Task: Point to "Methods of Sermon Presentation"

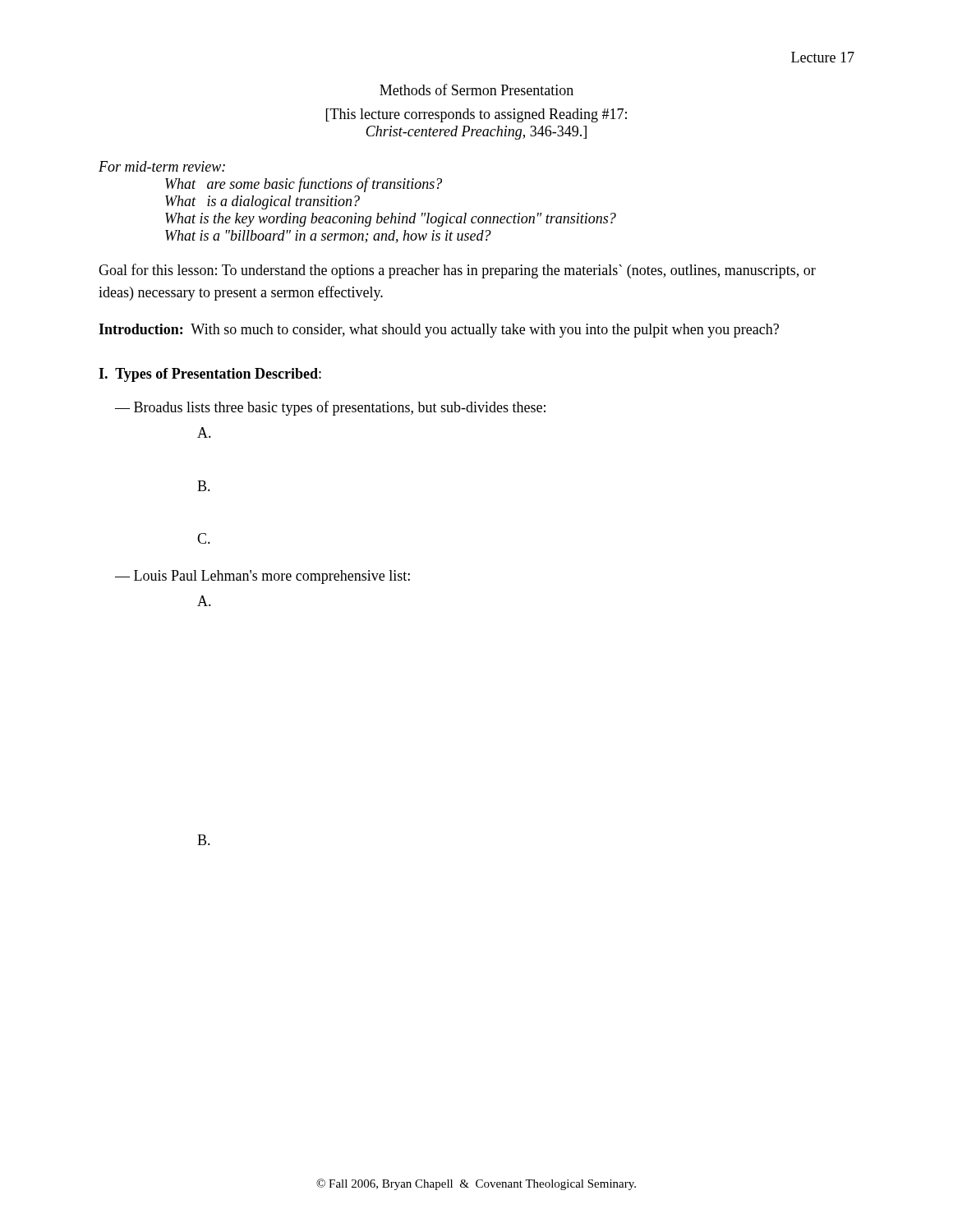Action: pyautogui.click(x=476, y=90)
